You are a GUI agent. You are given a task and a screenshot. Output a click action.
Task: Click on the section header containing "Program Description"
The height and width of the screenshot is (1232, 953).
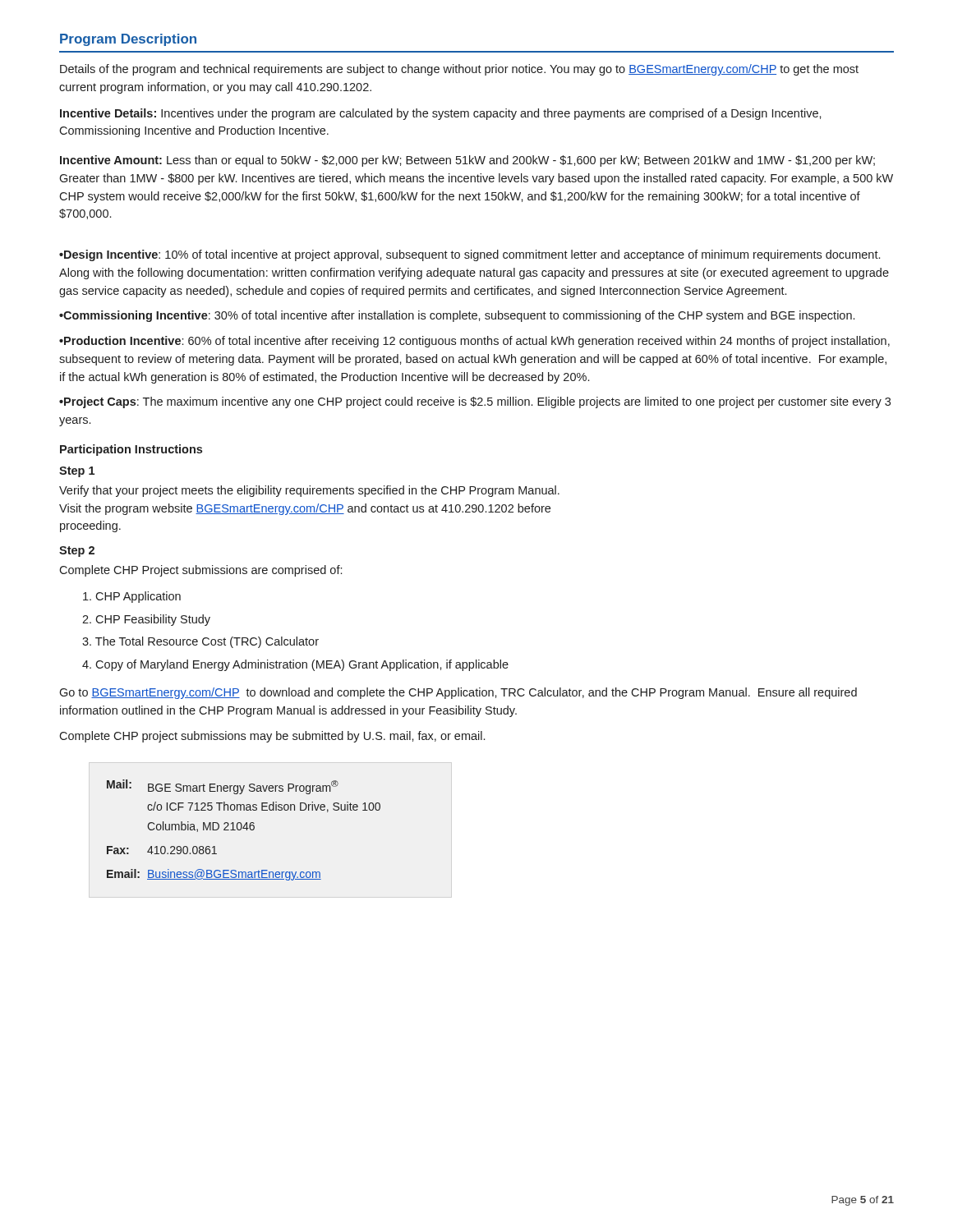click(x=476, y=42)
